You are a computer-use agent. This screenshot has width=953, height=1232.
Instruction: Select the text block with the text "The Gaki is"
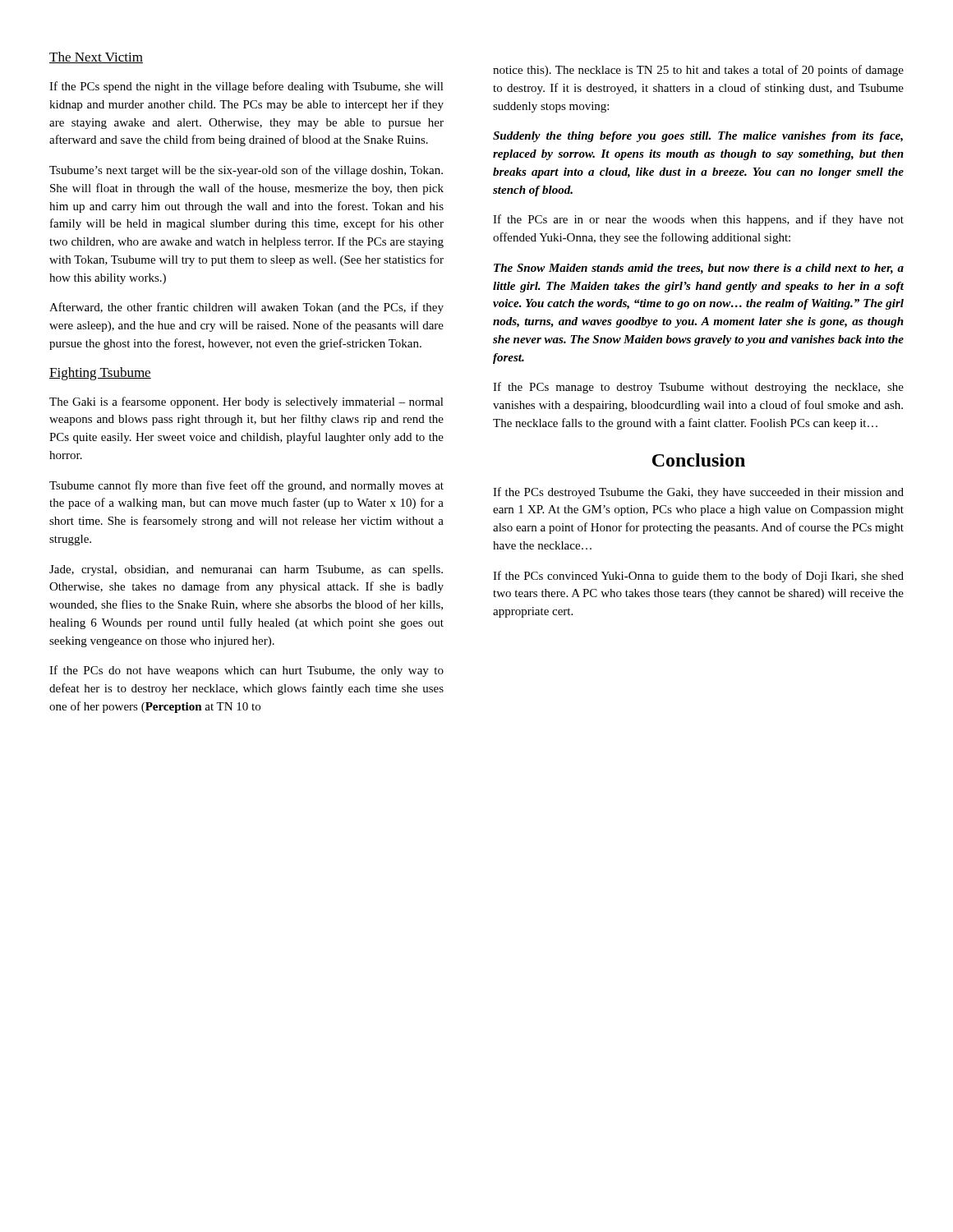pos(246,429)
